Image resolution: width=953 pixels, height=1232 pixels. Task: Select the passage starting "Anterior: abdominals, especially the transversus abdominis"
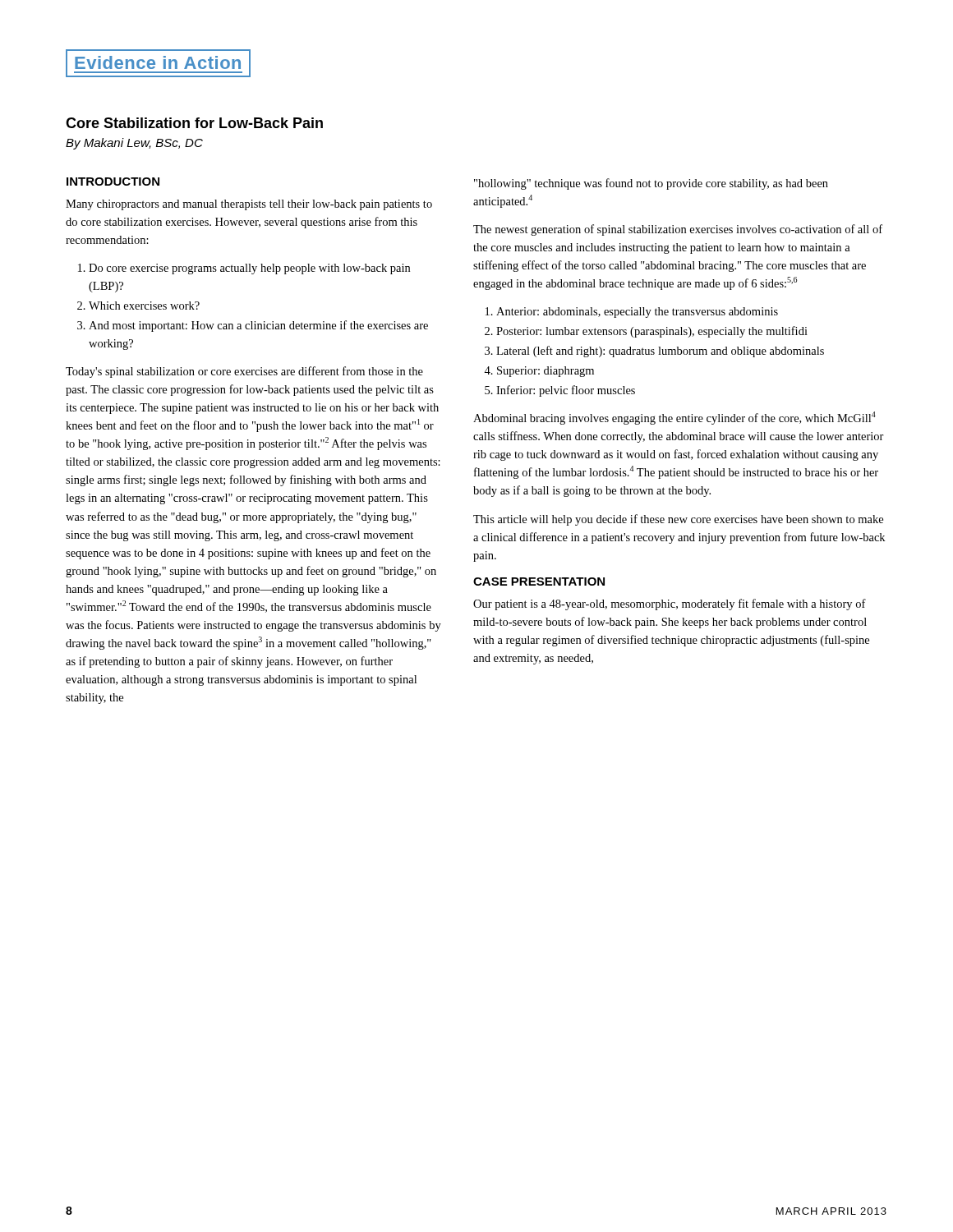click(680, 311)
